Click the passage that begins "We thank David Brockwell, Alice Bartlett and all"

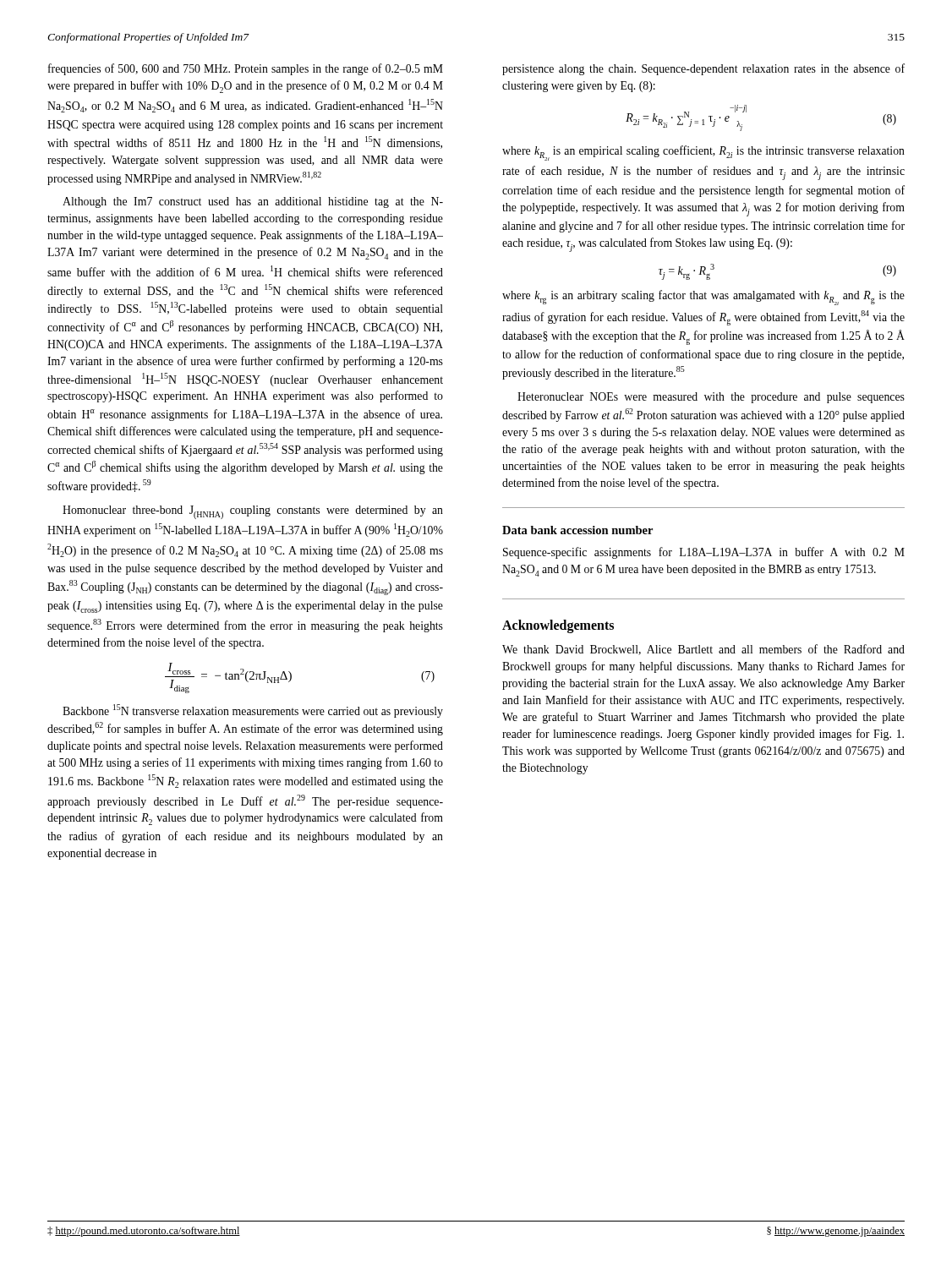(703, 709)
